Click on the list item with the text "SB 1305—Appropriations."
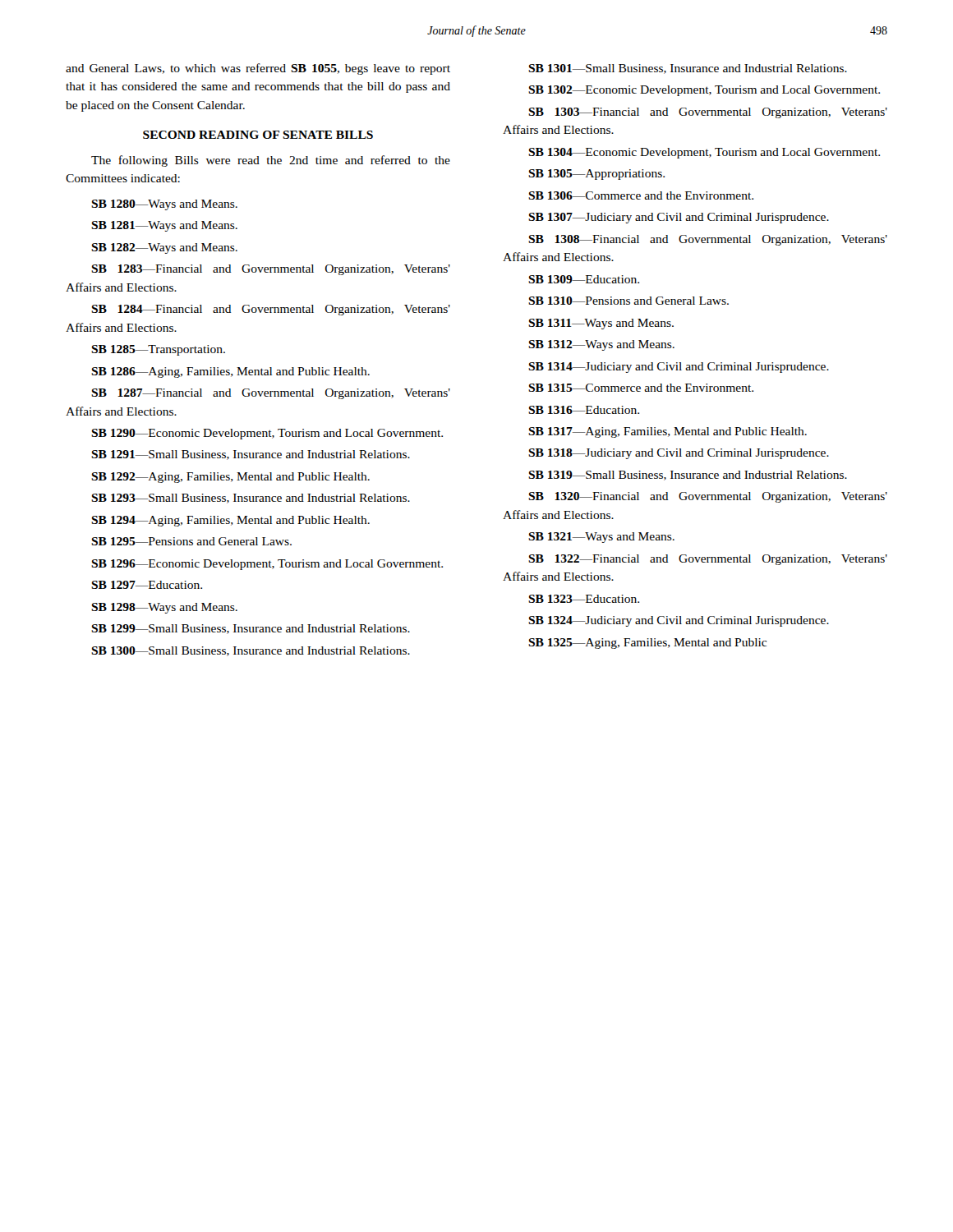 (x=597, y=173)
